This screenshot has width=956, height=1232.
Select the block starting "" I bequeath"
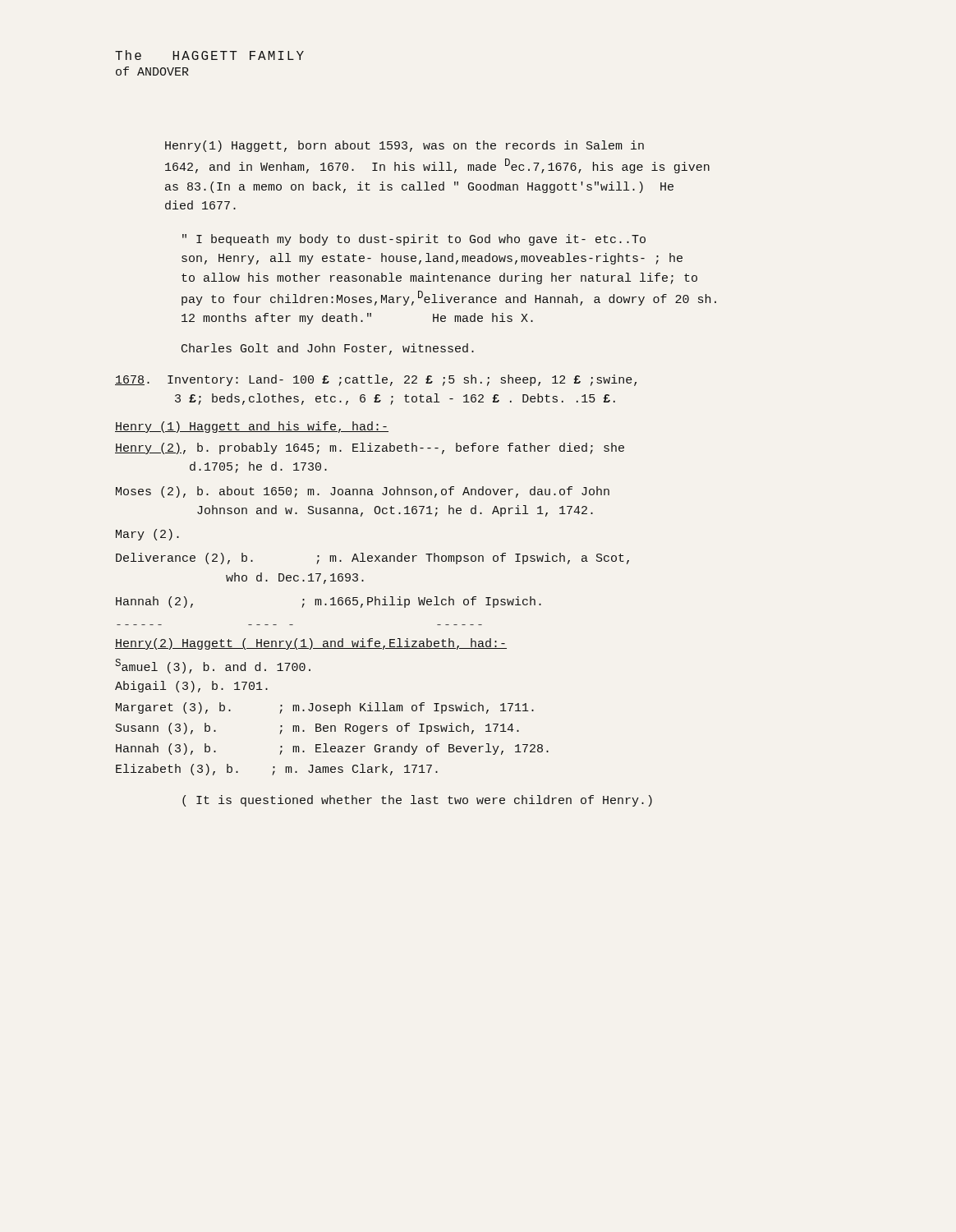(x=450, y=280)
